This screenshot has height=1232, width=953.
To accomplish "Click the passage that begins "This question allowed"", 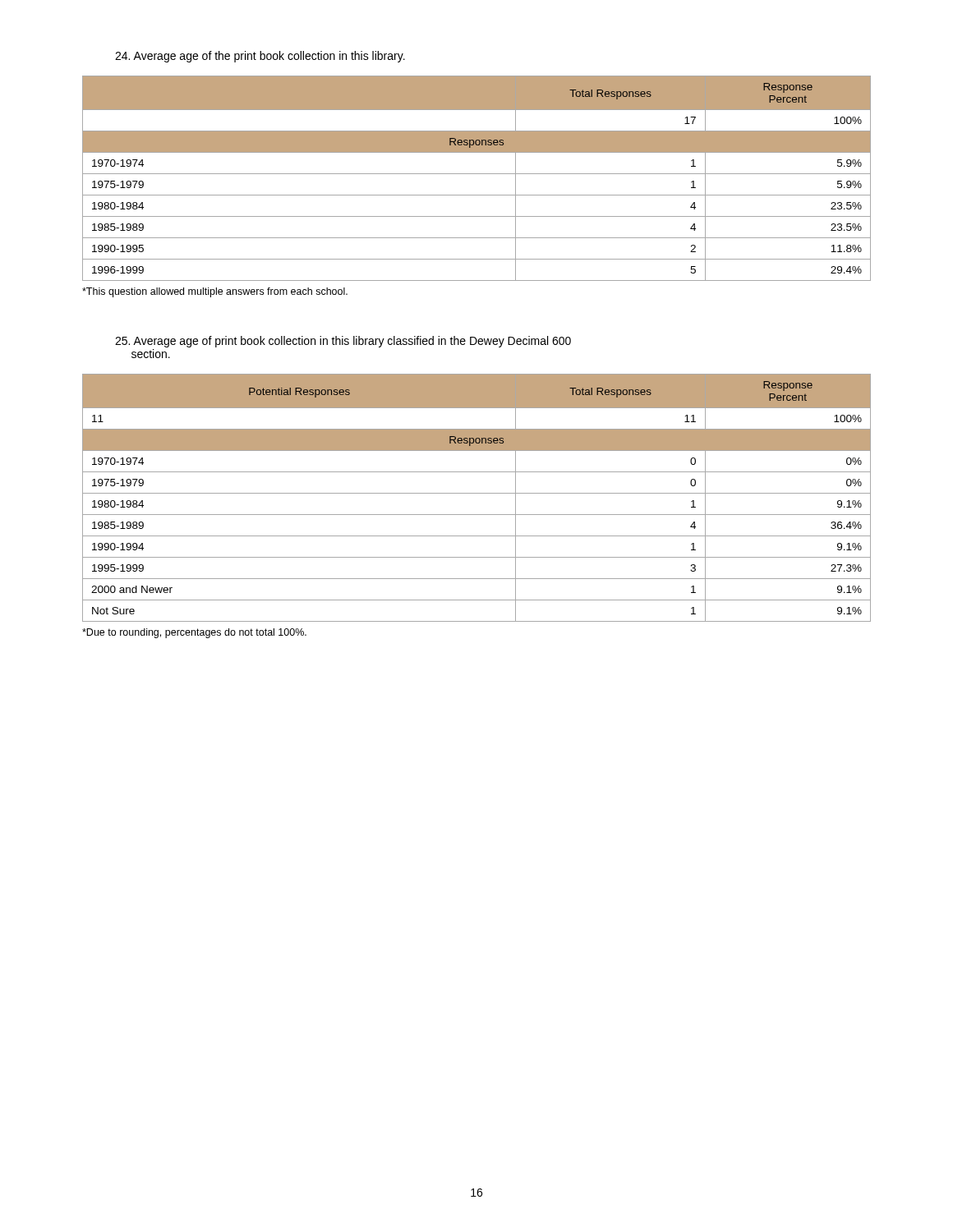I will (215, 292).
